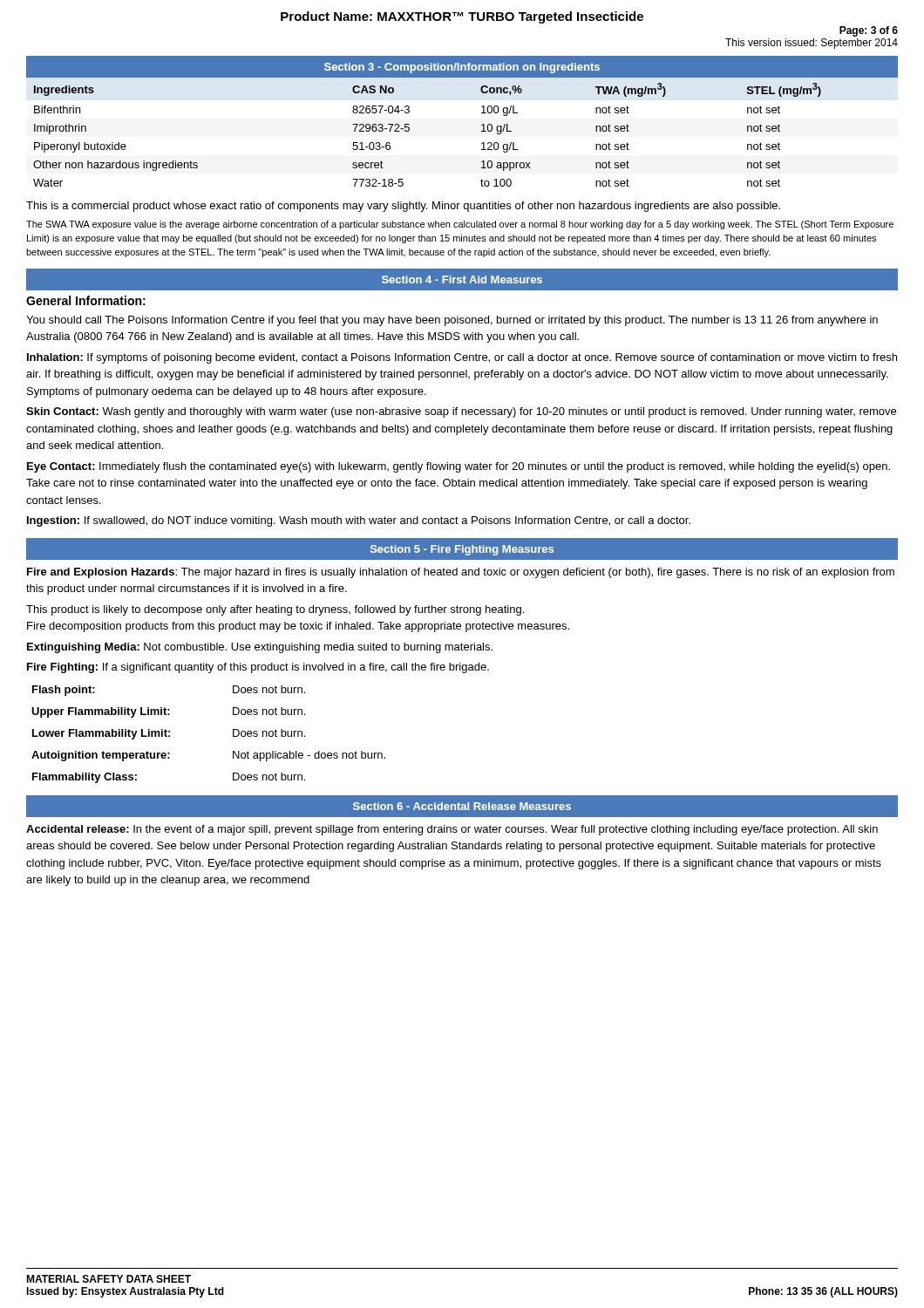The width and height of the screenshot is (924, 1308).
Task: Select the text block that says "Extinguishing Media: Not combustible. Use extinguishing media suited"
Action: (260, 646)
